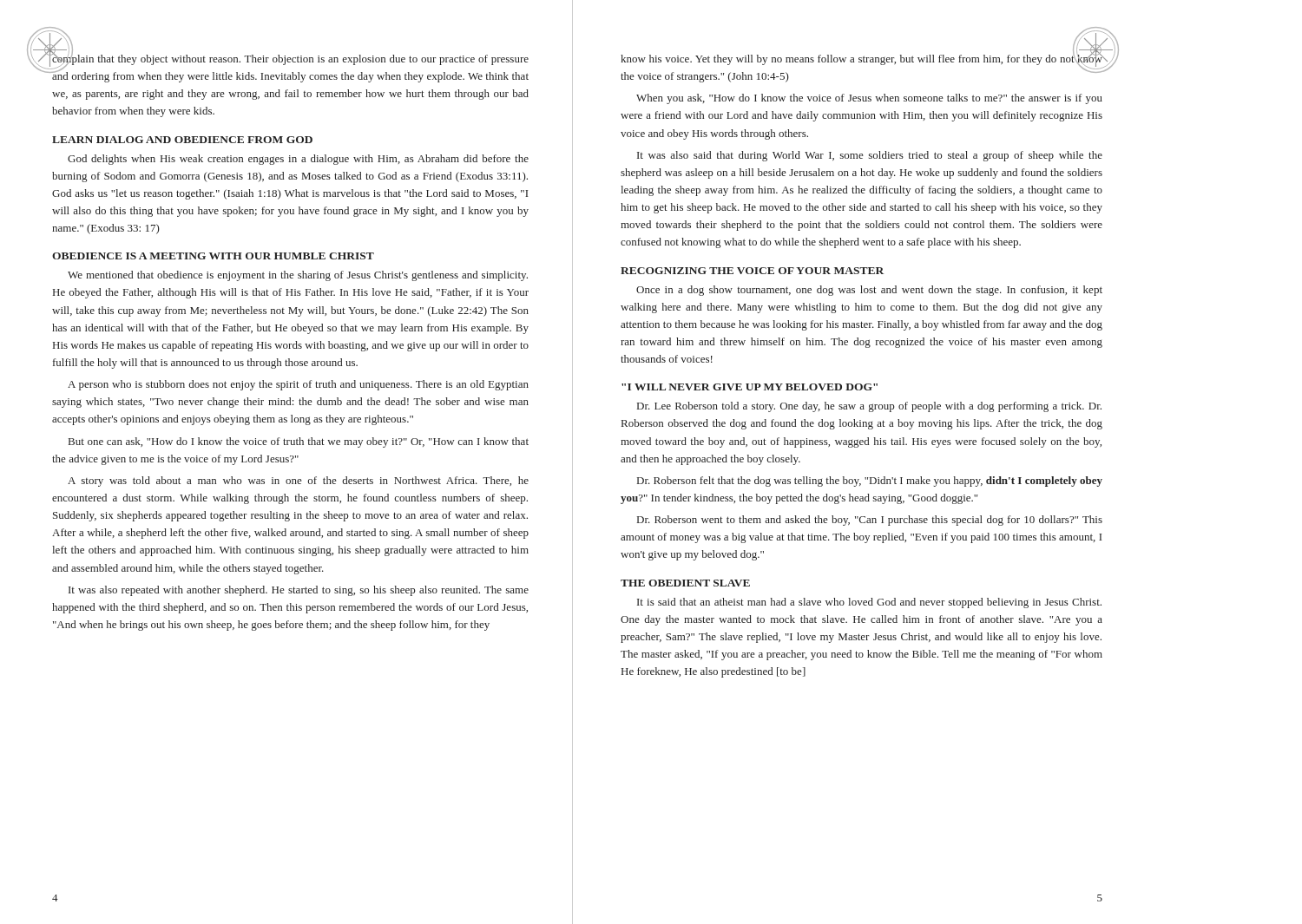Locate the text starting "Once in a dog show tournament,"

coord(862,324)
